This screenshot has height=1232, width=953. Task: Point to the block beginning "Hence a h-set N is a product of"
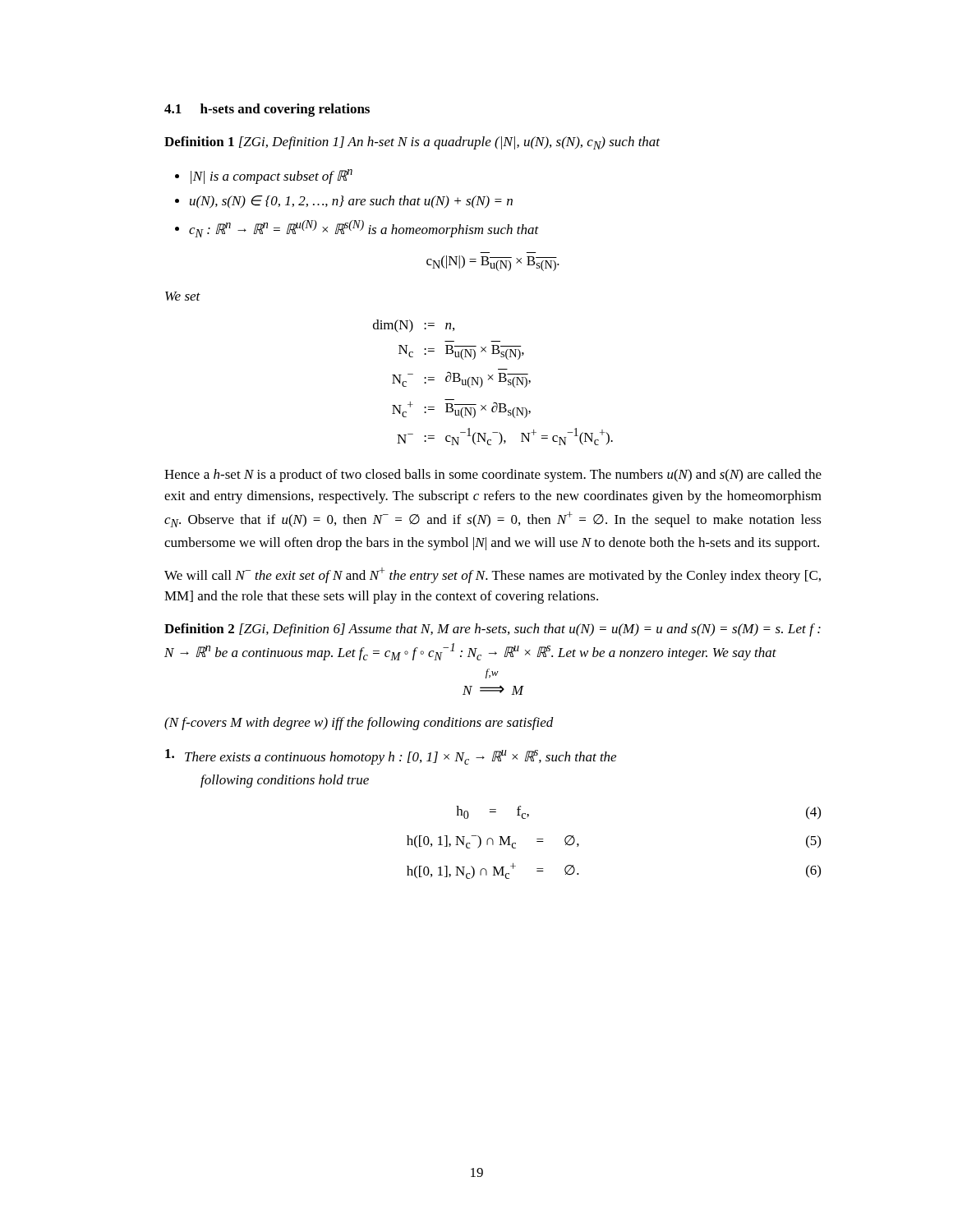click(493, 509)
